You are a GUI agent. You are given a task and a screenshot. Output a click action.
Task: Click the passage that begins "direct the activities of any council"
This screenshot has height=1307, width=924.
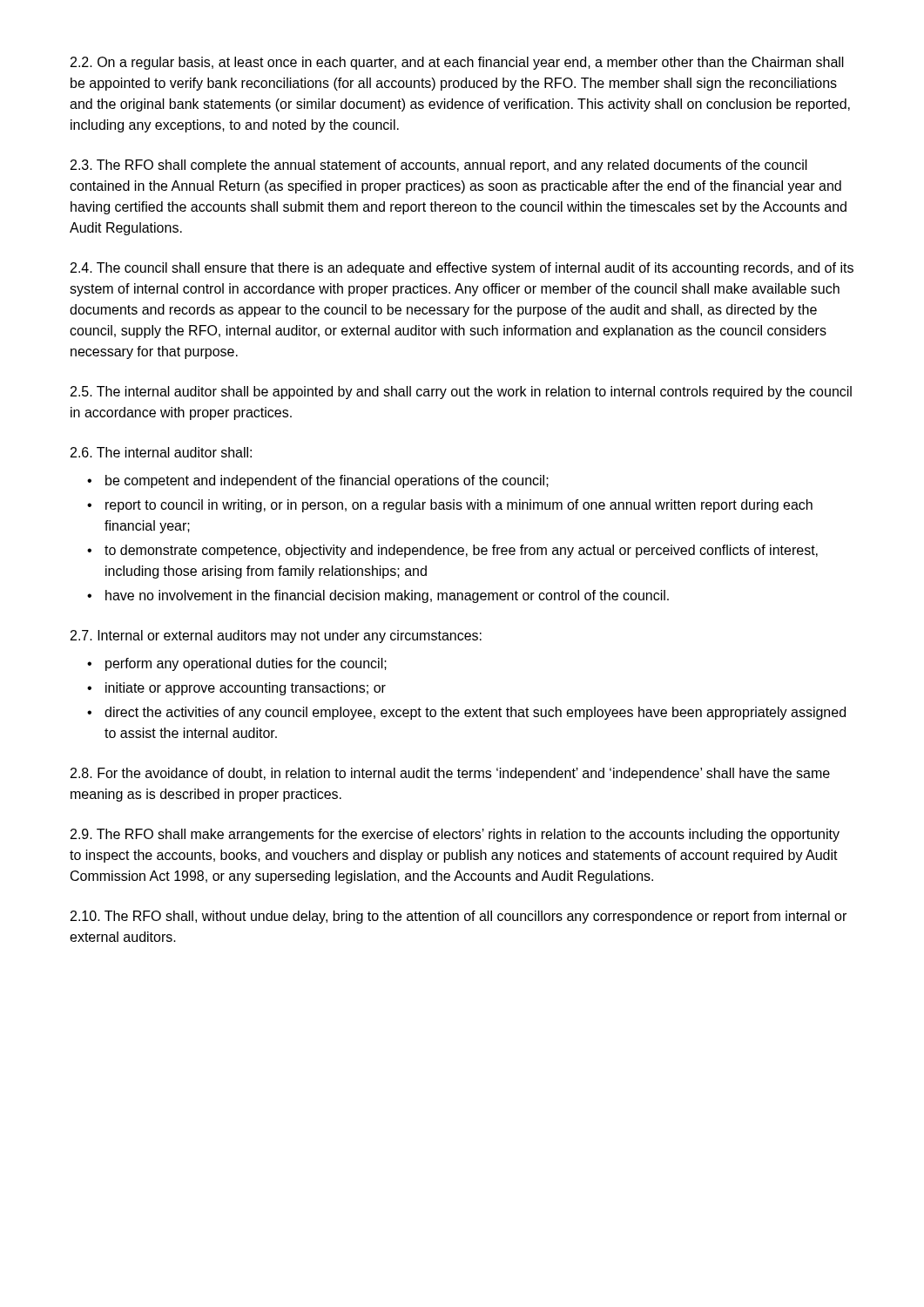click(476, 723)
